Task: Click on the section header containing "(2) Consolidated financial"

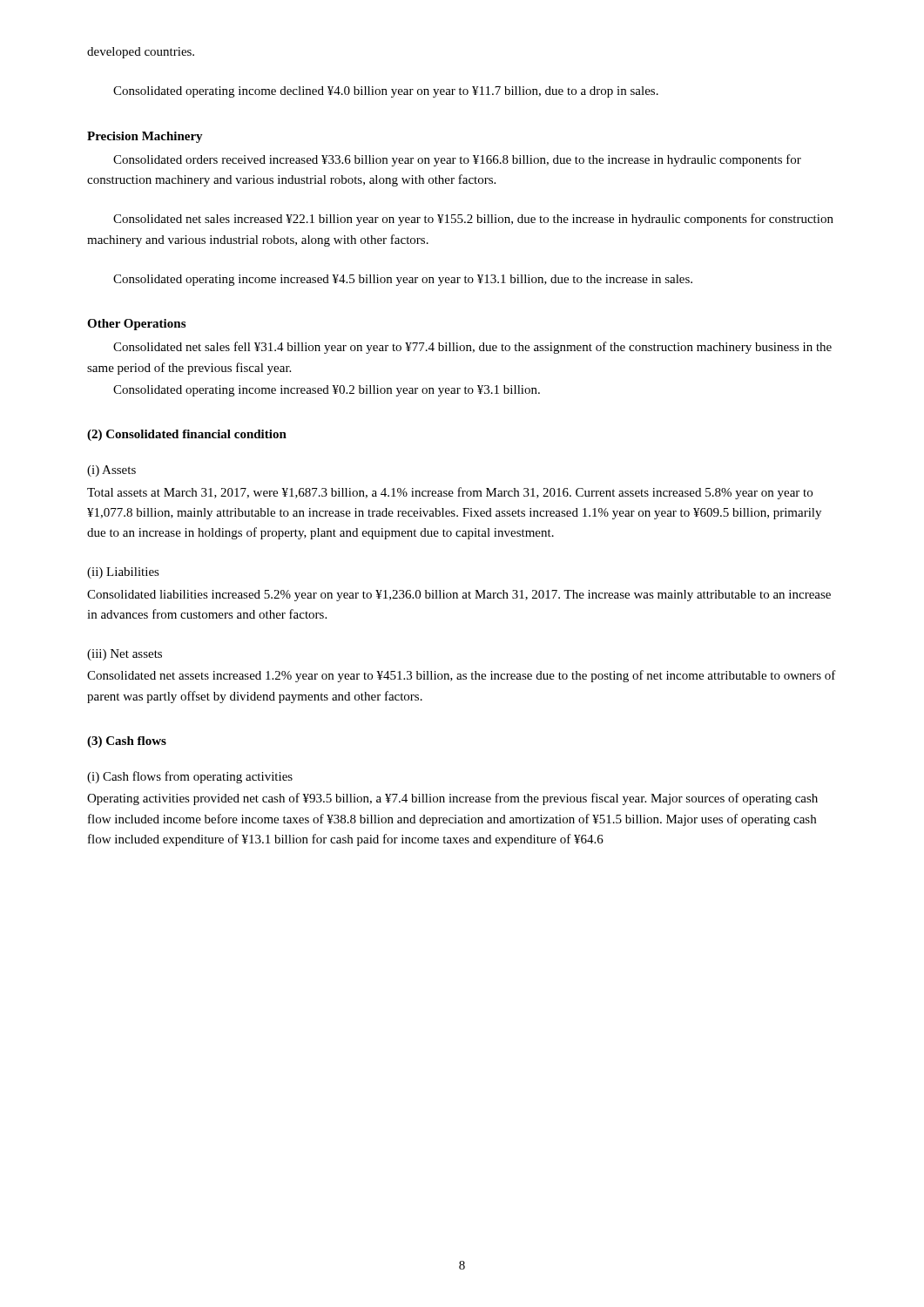Action: click(187, 435)
